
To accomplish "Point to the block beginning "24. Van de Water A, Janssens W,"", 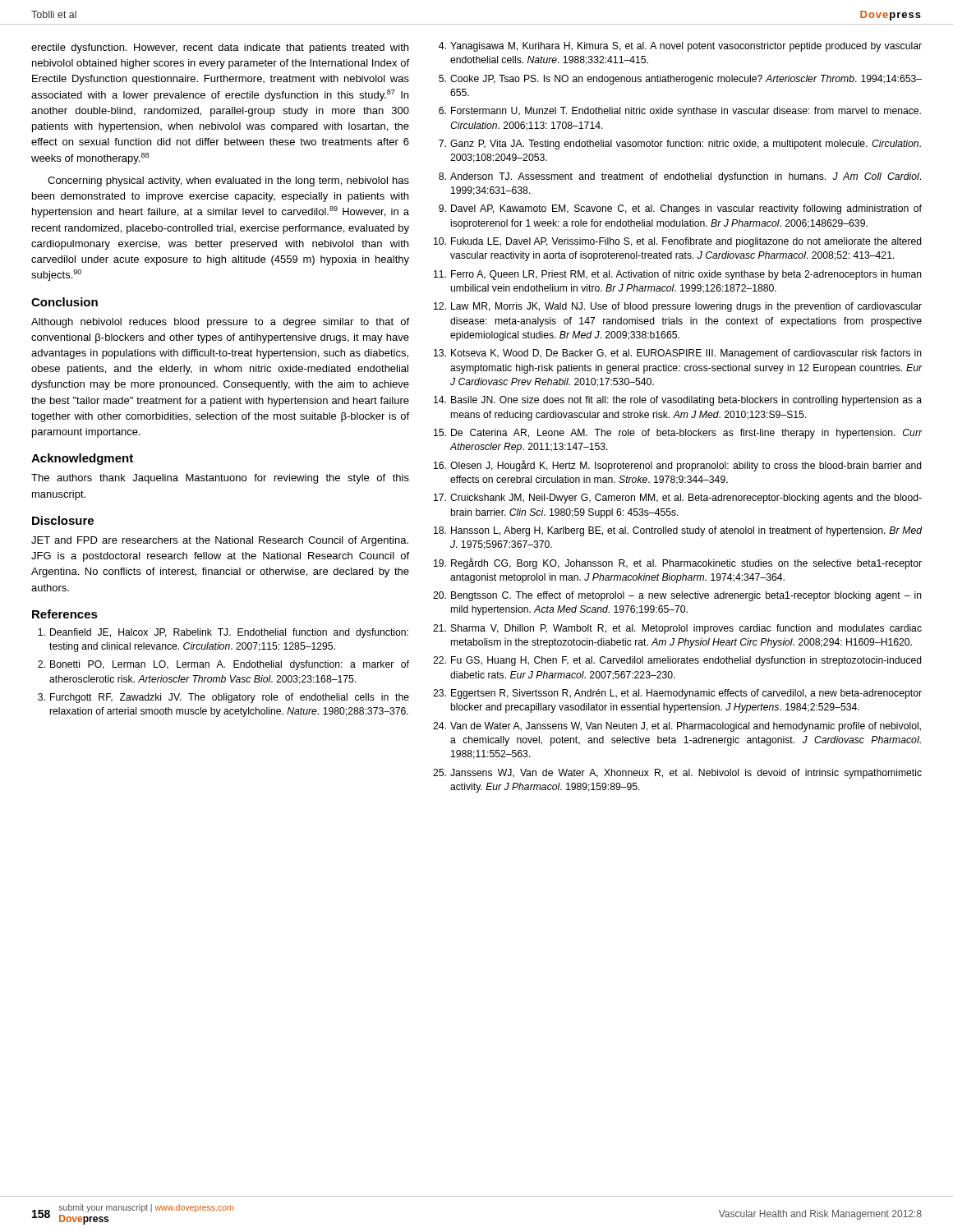I will click(677, 741).
